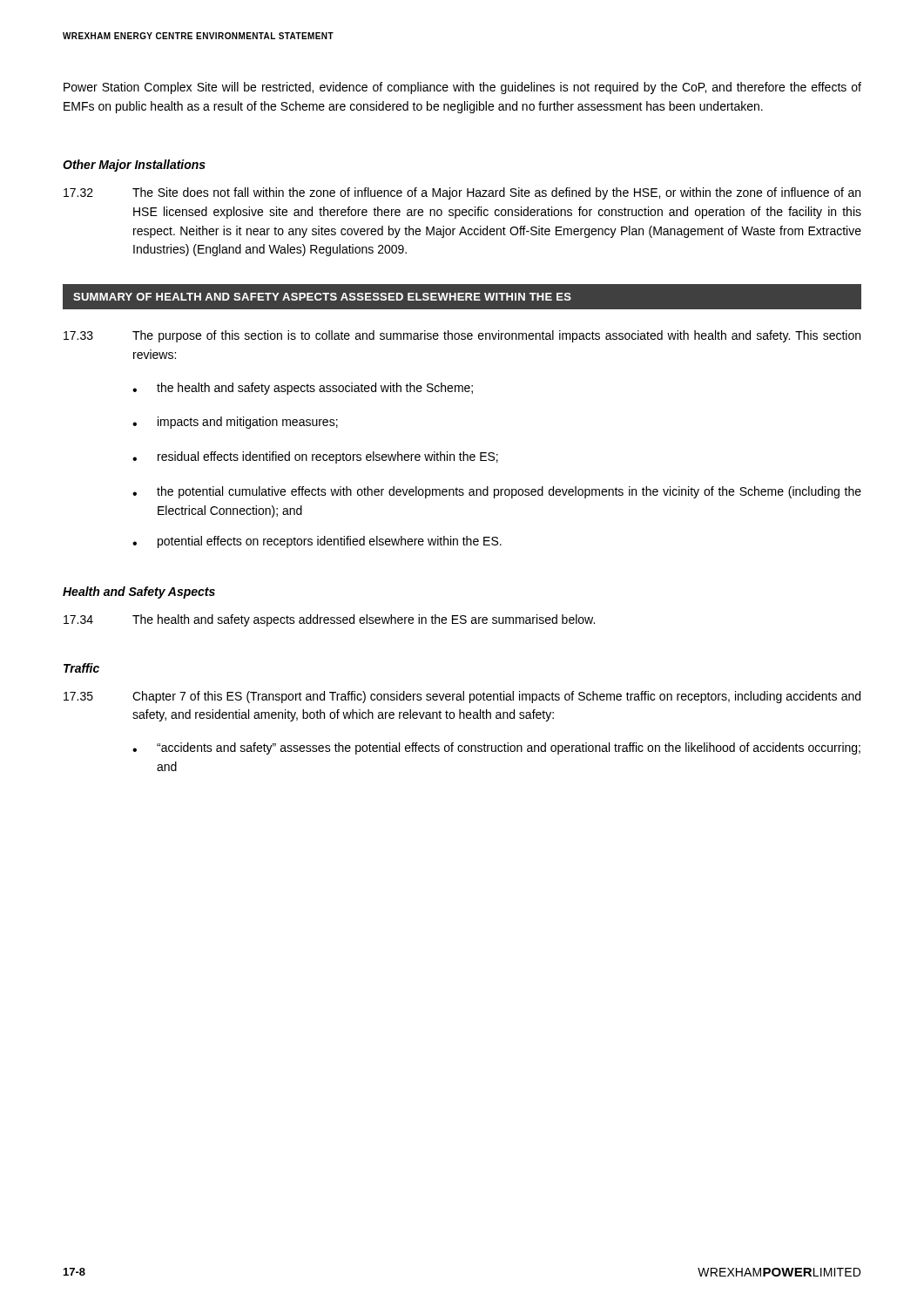Navigate to the element starting "35 Chapter 7 of"
The height and width of the screenshot is (1307, 924).
point(462,706)
